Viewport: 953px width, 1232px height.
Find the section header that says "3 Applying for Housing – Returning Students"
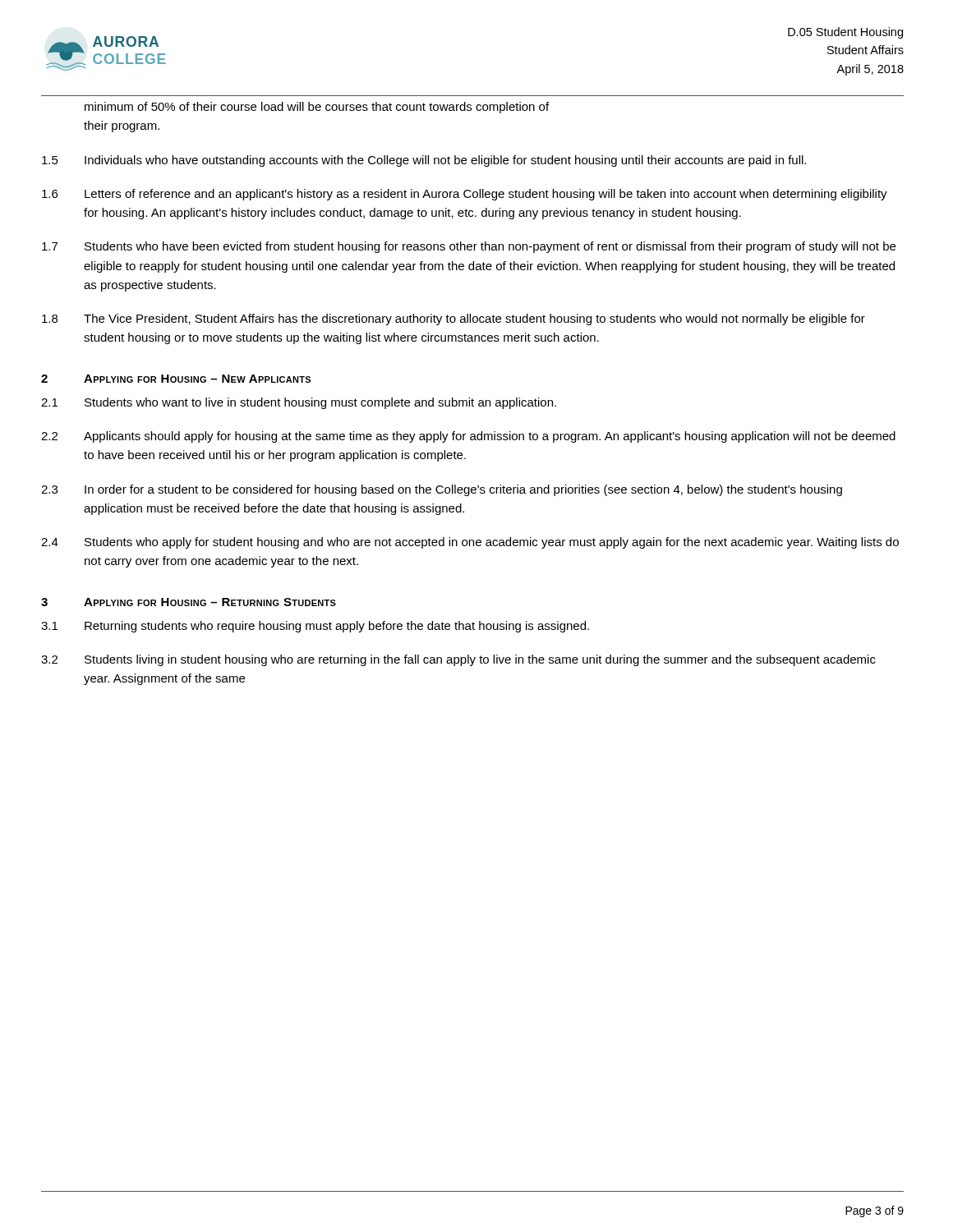tap(189, 601)
